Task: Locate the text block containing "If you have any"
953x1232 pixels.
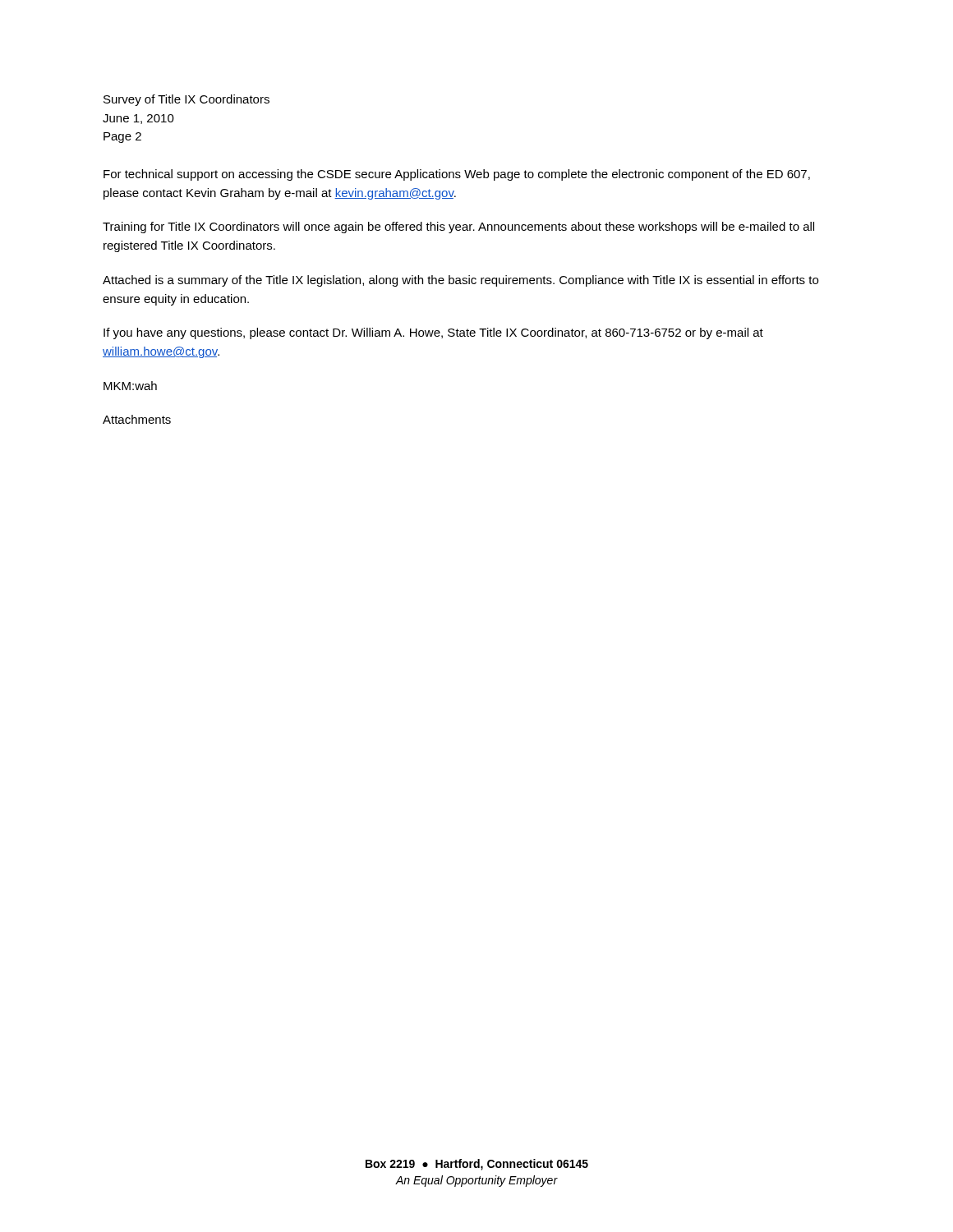Action: click(433, 342)
